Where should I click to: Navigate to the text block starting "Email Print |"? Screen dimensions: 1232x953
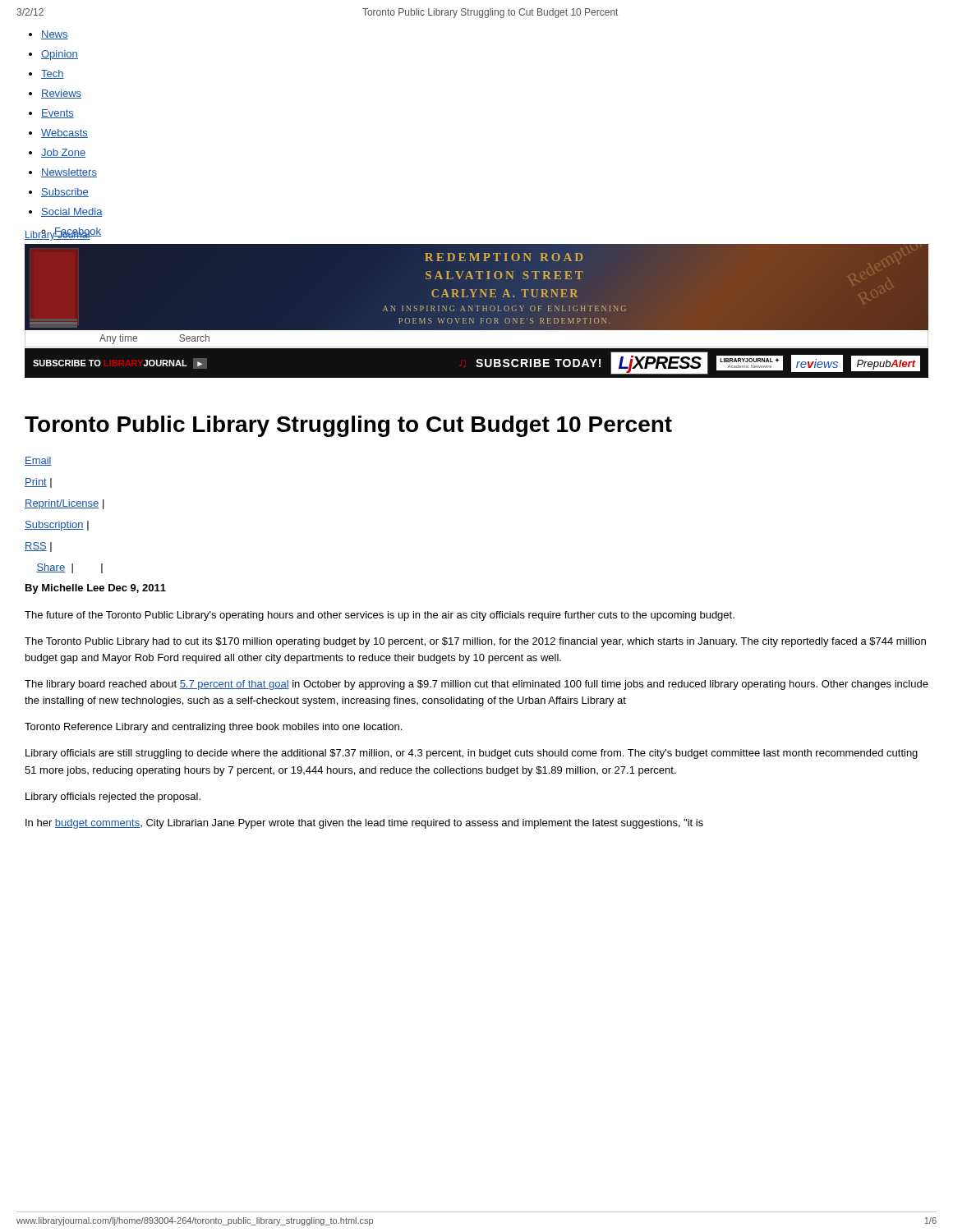65,513
